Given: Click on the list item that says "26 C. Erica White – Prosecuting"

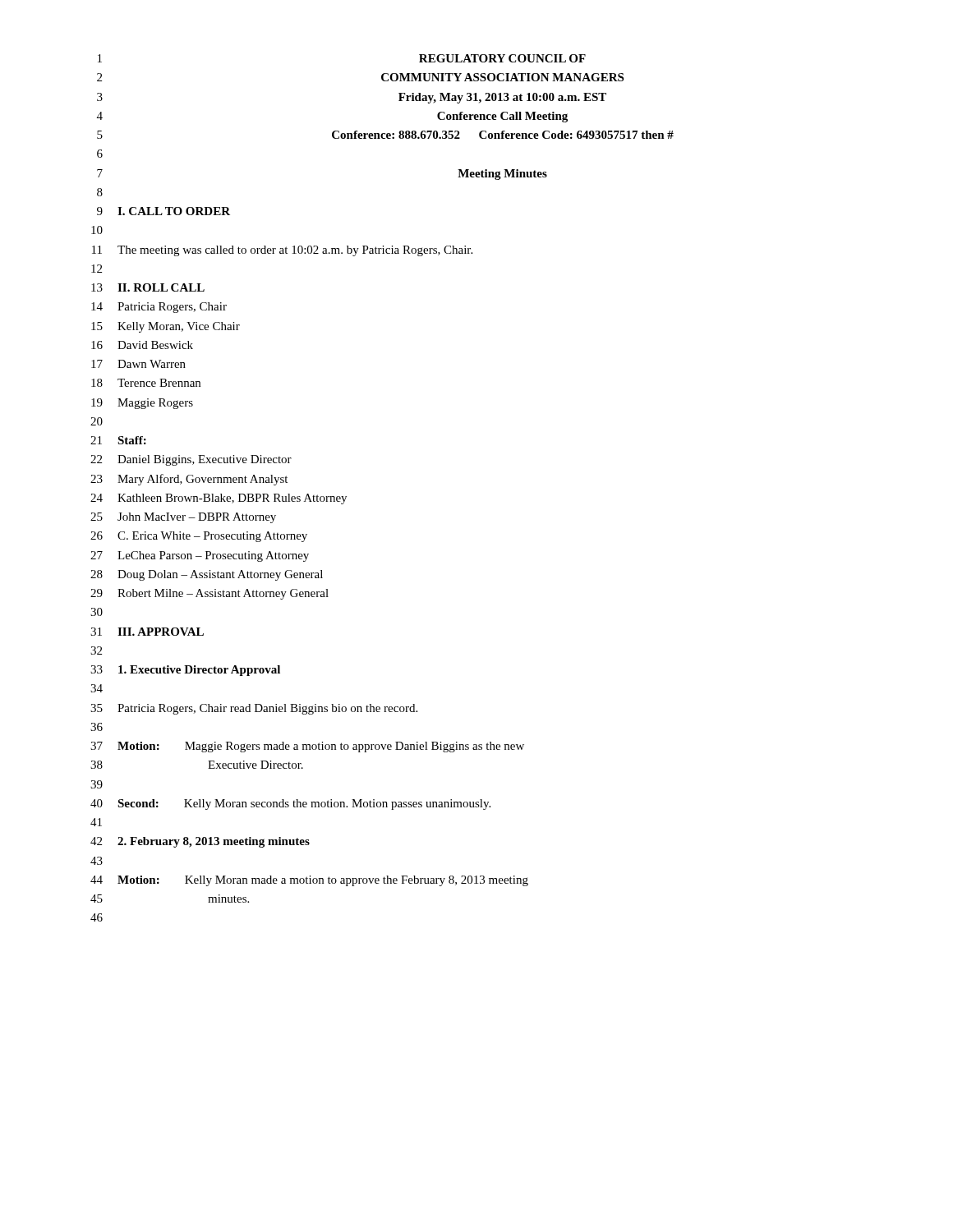Looking at the screenshot, I should (199, 537).
